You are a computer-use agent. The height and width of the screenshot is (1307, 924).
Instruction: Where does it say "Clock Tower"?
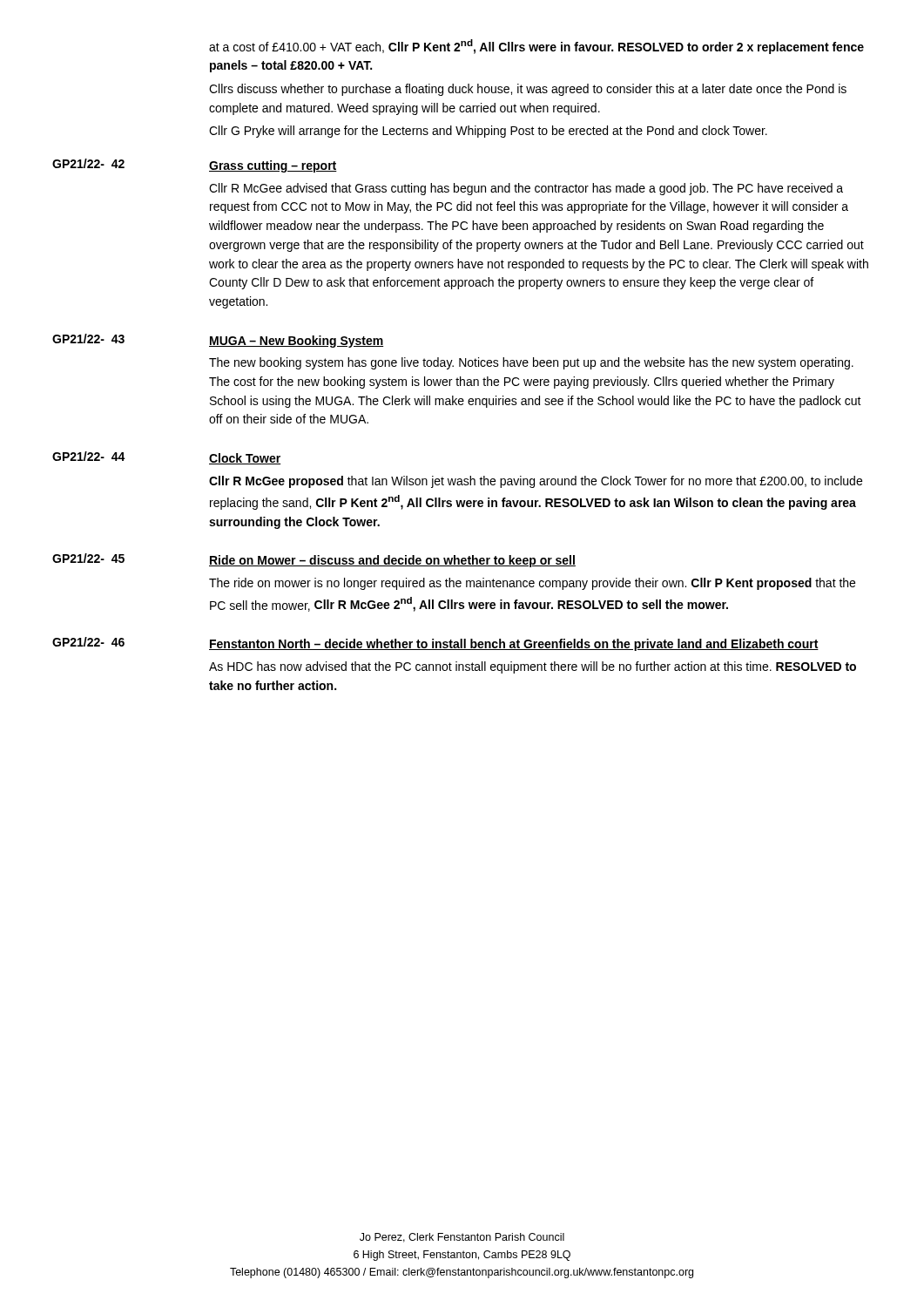245,458
